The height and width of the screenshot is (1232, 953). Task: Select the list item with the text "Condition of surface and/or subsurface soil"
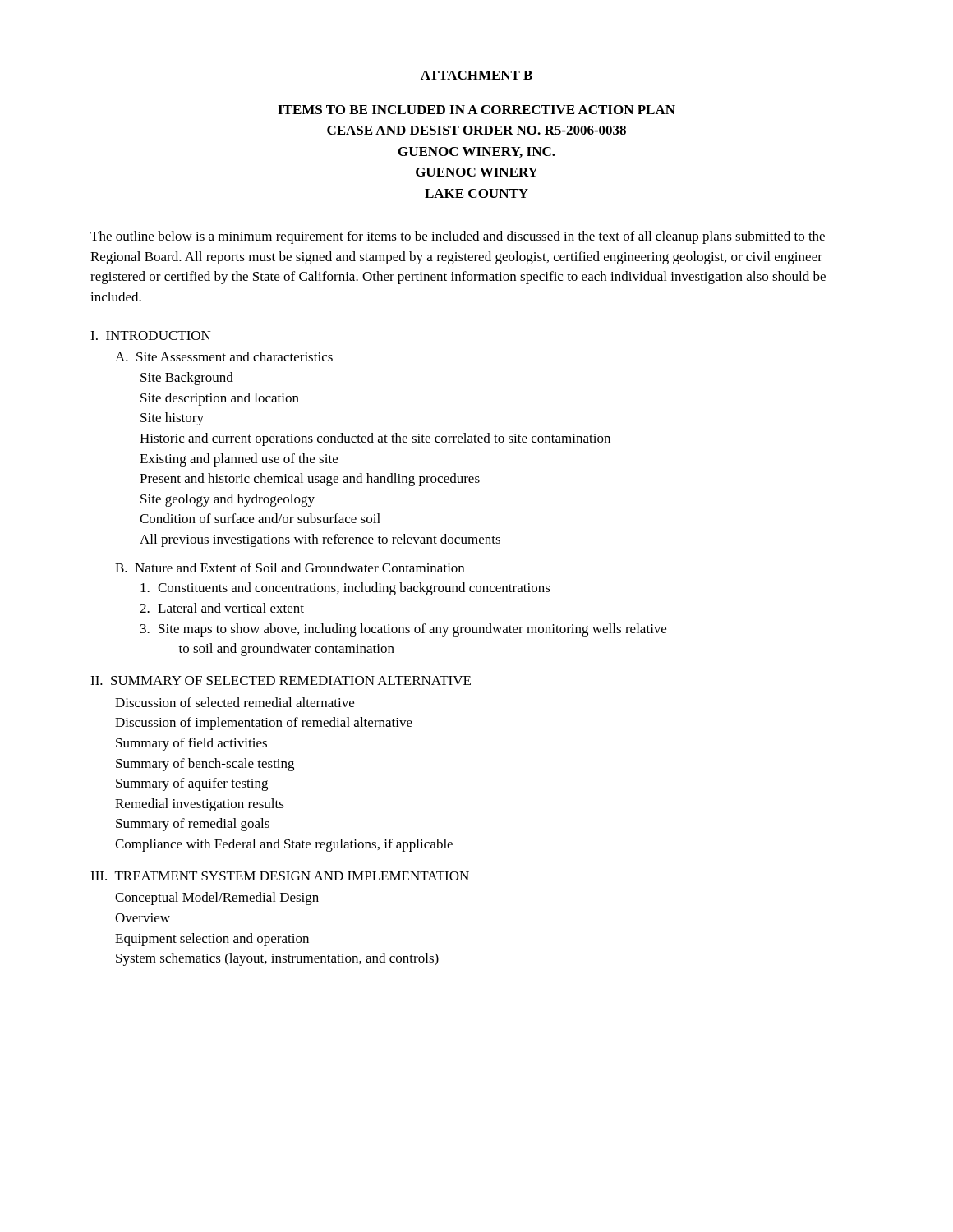[x=260, y=519]
